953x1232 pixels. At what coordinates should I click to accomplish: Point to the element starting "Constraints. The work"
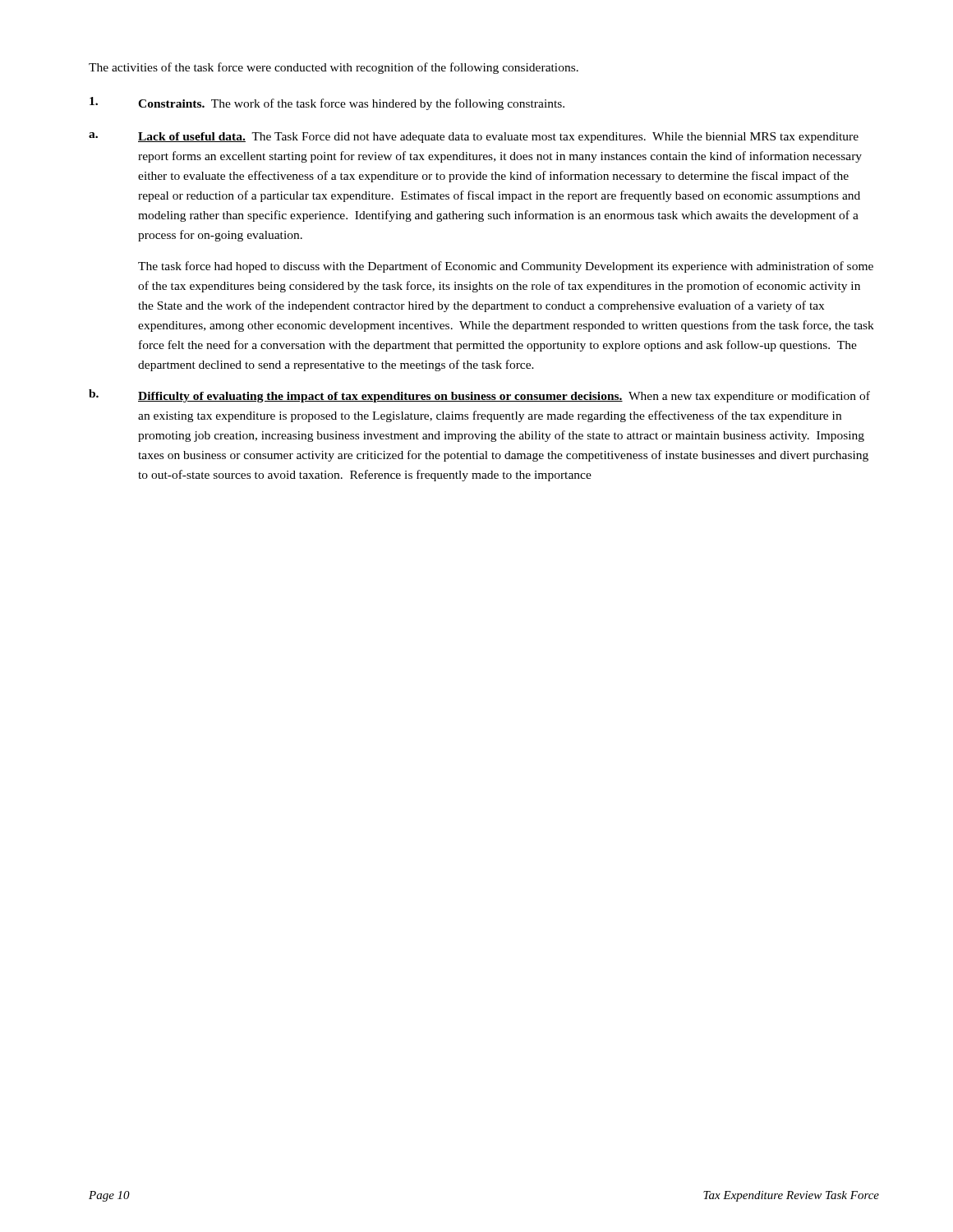483,103
